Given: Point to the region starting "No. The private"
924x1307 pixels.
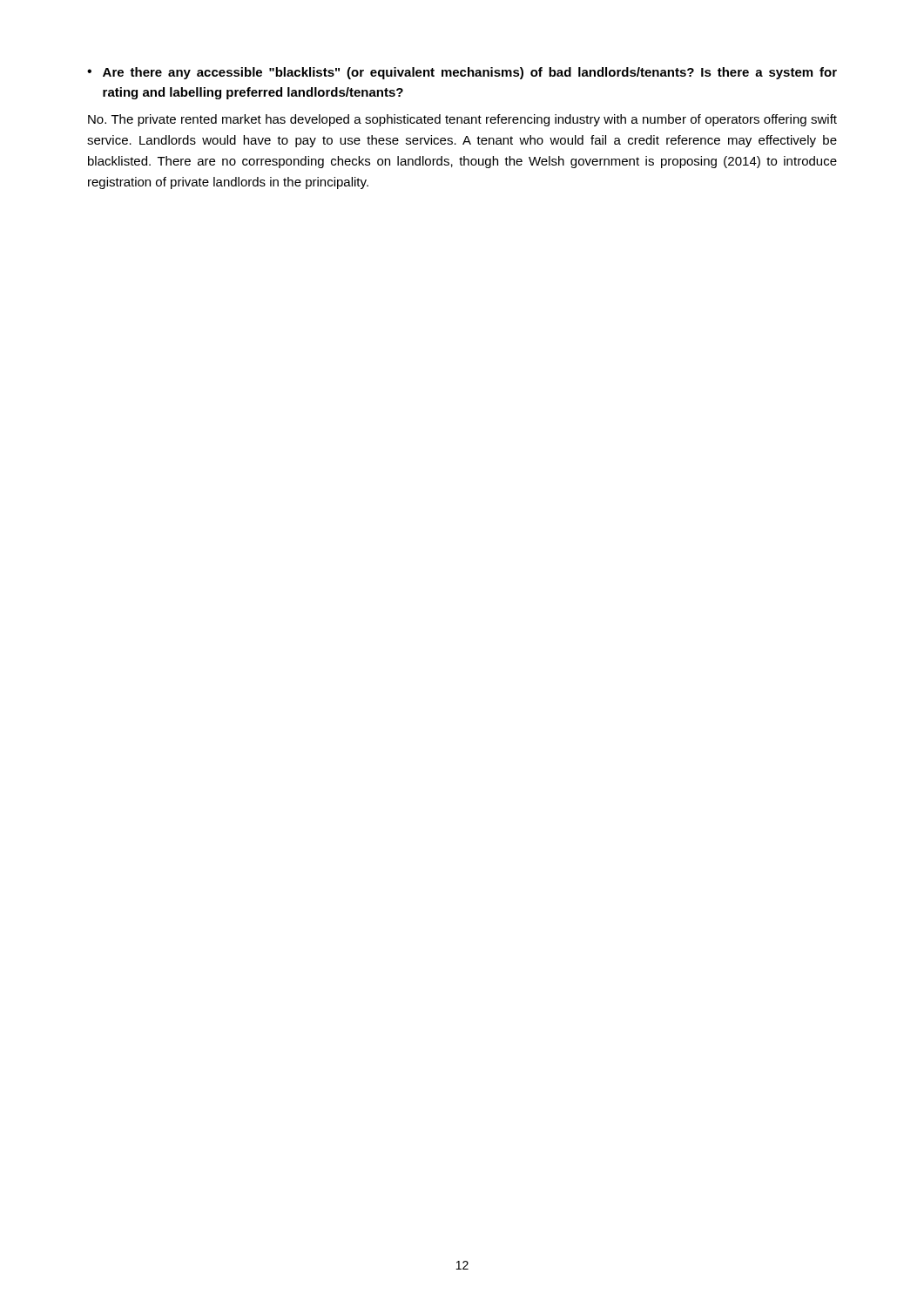Looking at the screenshot, I should [462, 150].
